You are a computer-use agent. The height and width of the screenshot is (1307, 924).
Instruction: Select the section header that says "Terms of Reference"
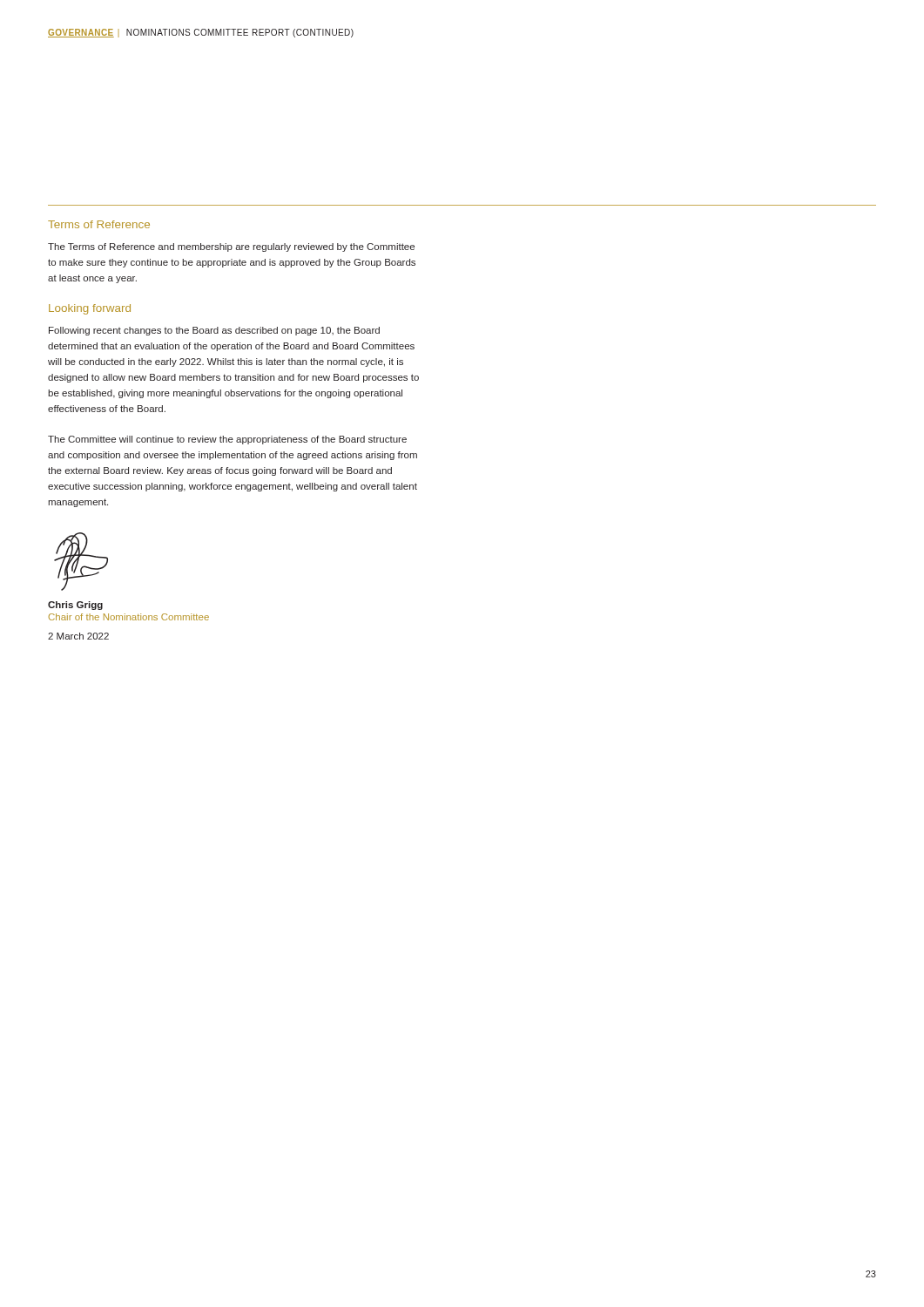click(x=99, y=224)
